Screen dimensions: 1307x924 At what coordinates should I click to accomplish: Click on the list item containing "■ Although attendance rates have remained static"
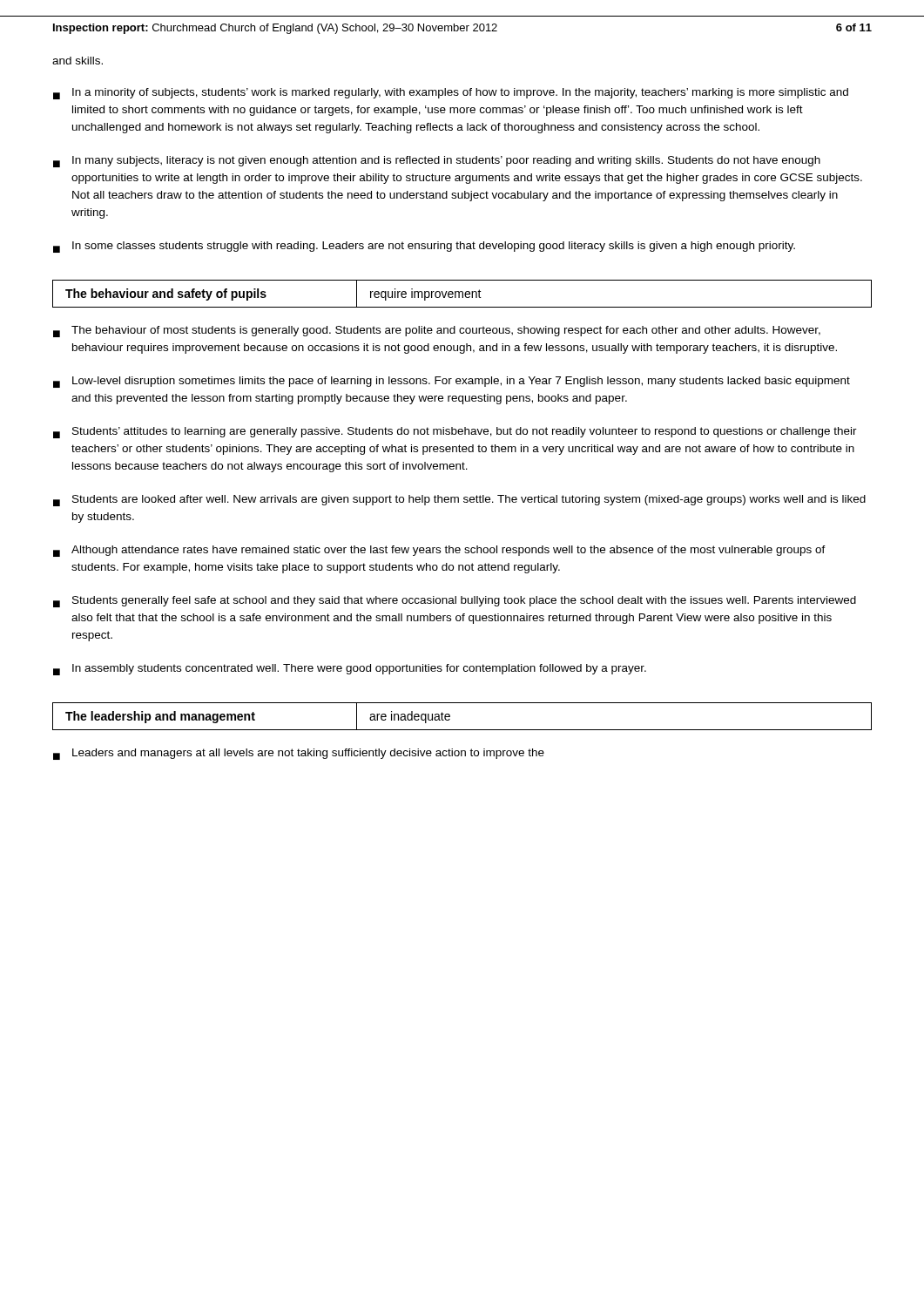tap(462, 558)
